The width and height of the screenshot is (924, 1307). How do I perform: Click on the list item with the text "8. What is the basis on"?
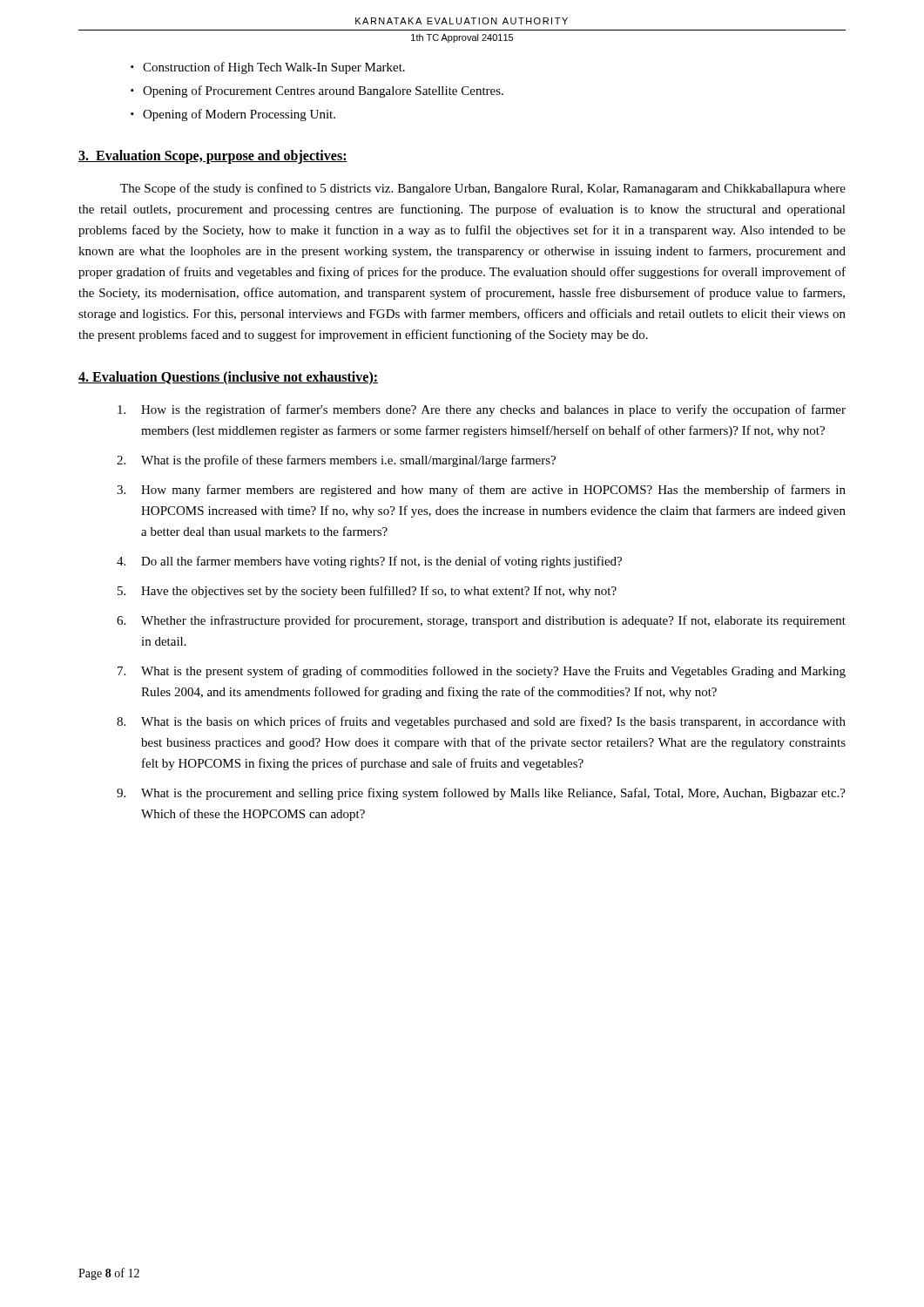pos(481,742)
